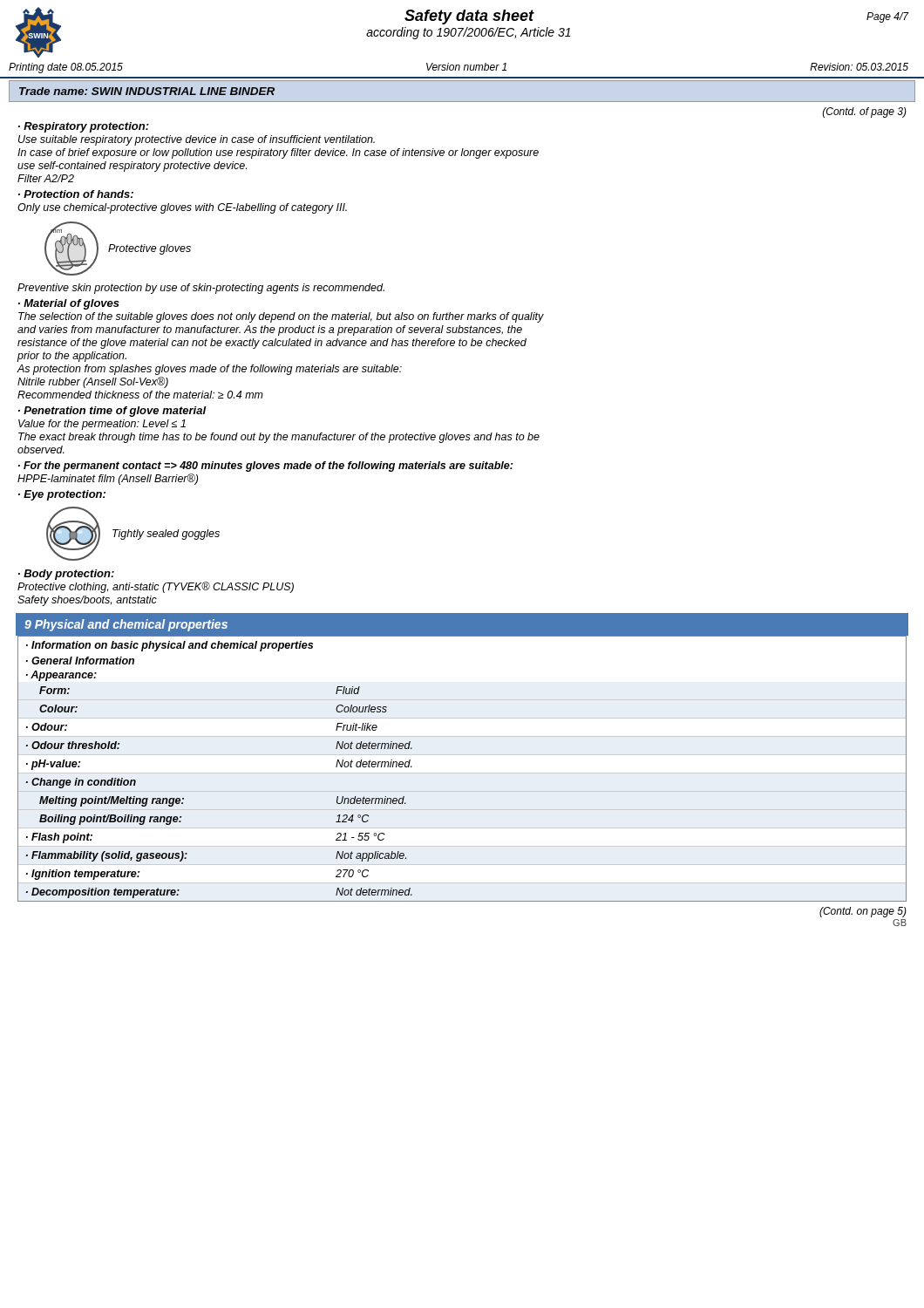Point to the text starting "· For the permanent"

(265, 472)
